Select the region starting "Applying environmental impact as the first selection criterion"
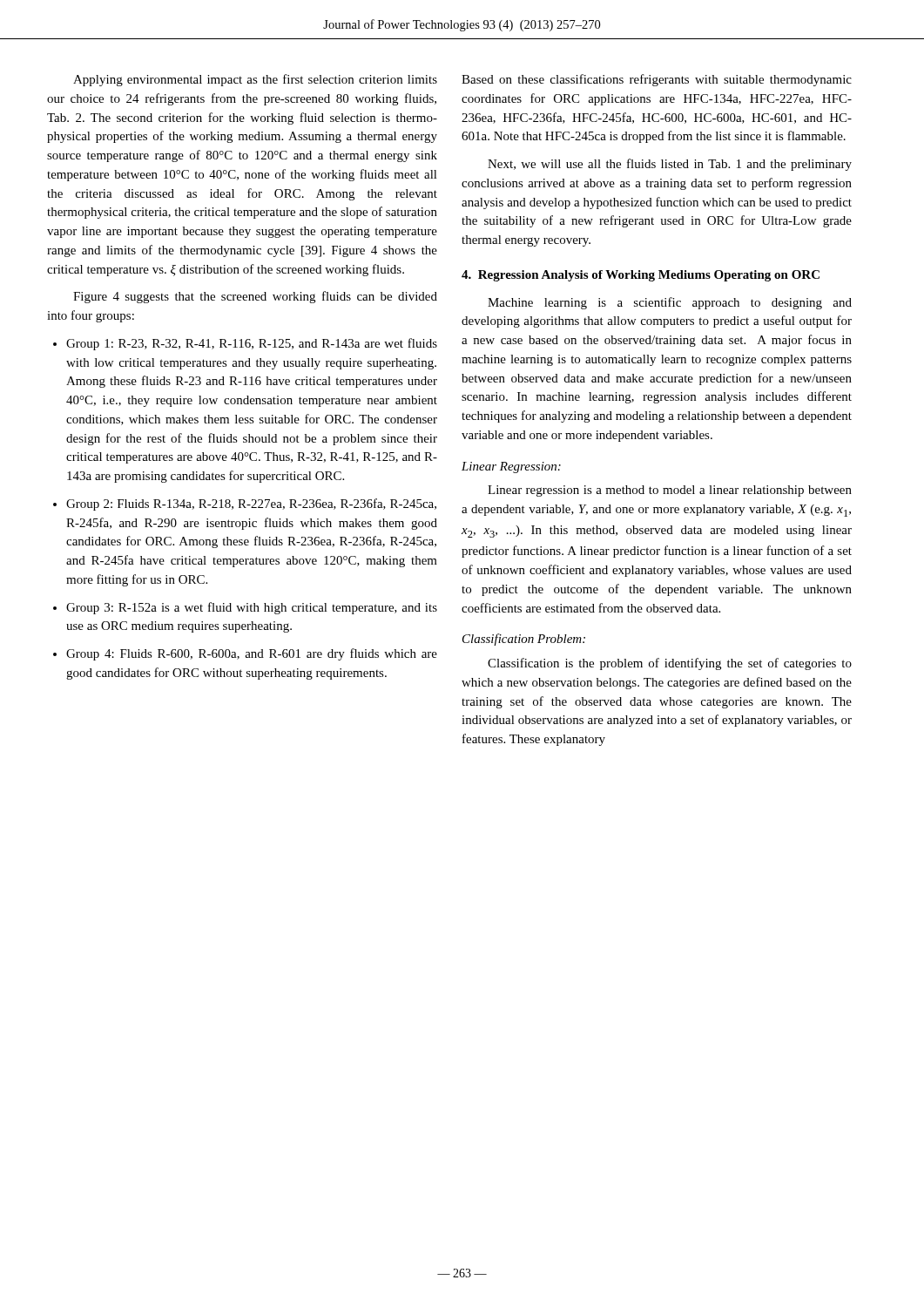924x1307 pixels. tap(242, 175)
